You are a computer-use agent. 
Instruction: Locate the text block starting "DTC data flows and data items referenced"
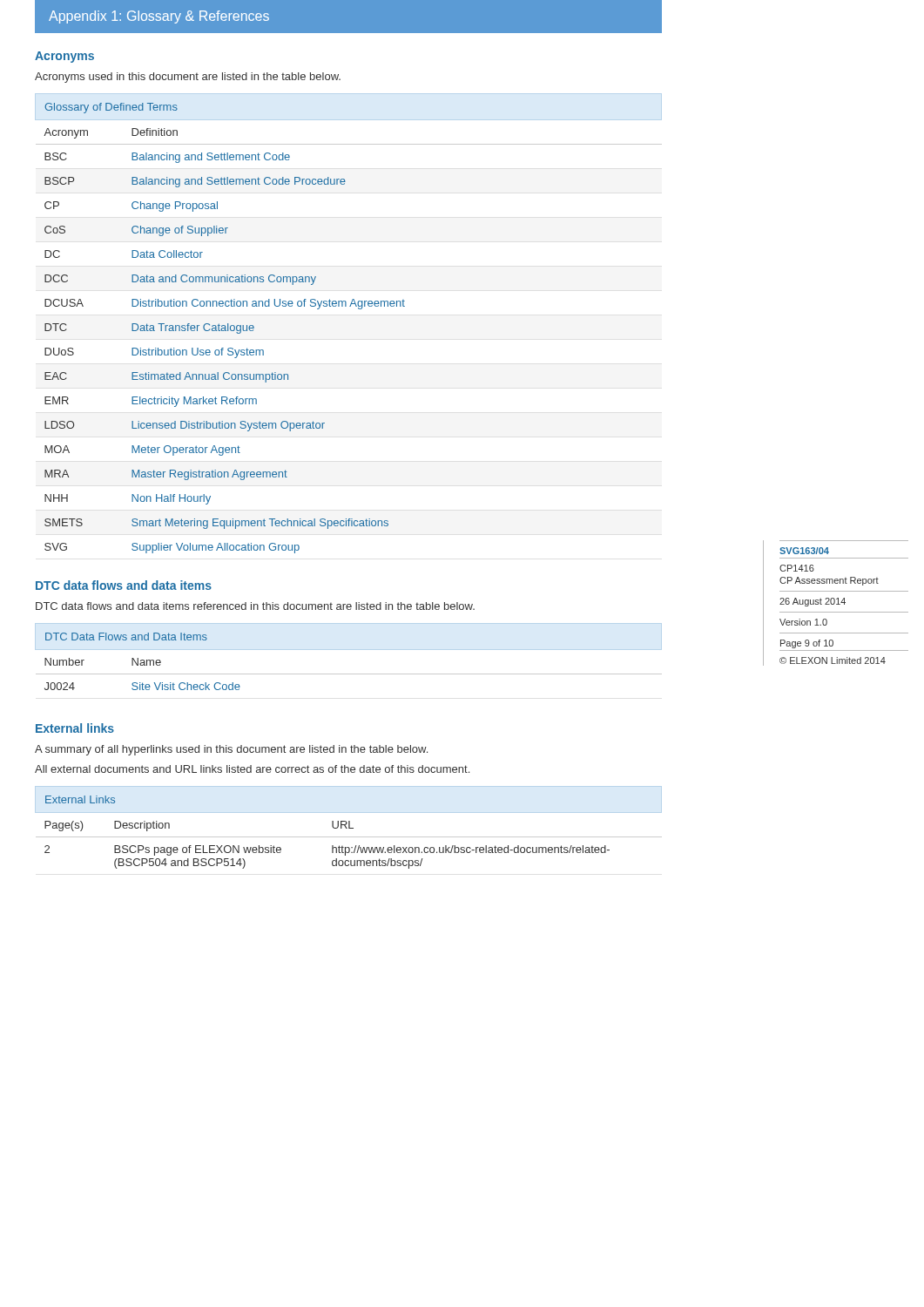click(255, 606)
